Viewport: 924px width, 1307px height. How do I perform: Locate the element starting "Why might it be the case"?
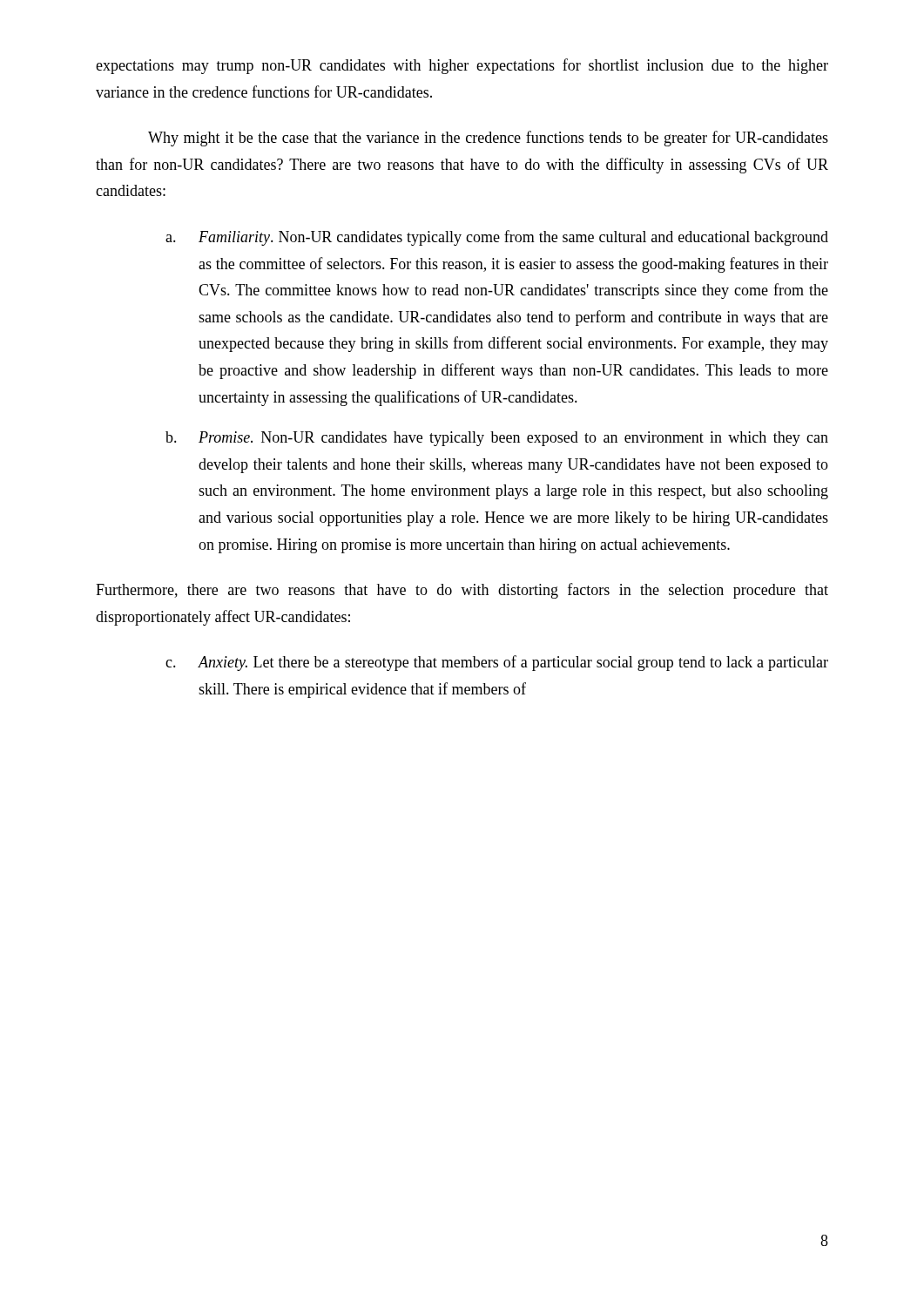coord(462,165)
